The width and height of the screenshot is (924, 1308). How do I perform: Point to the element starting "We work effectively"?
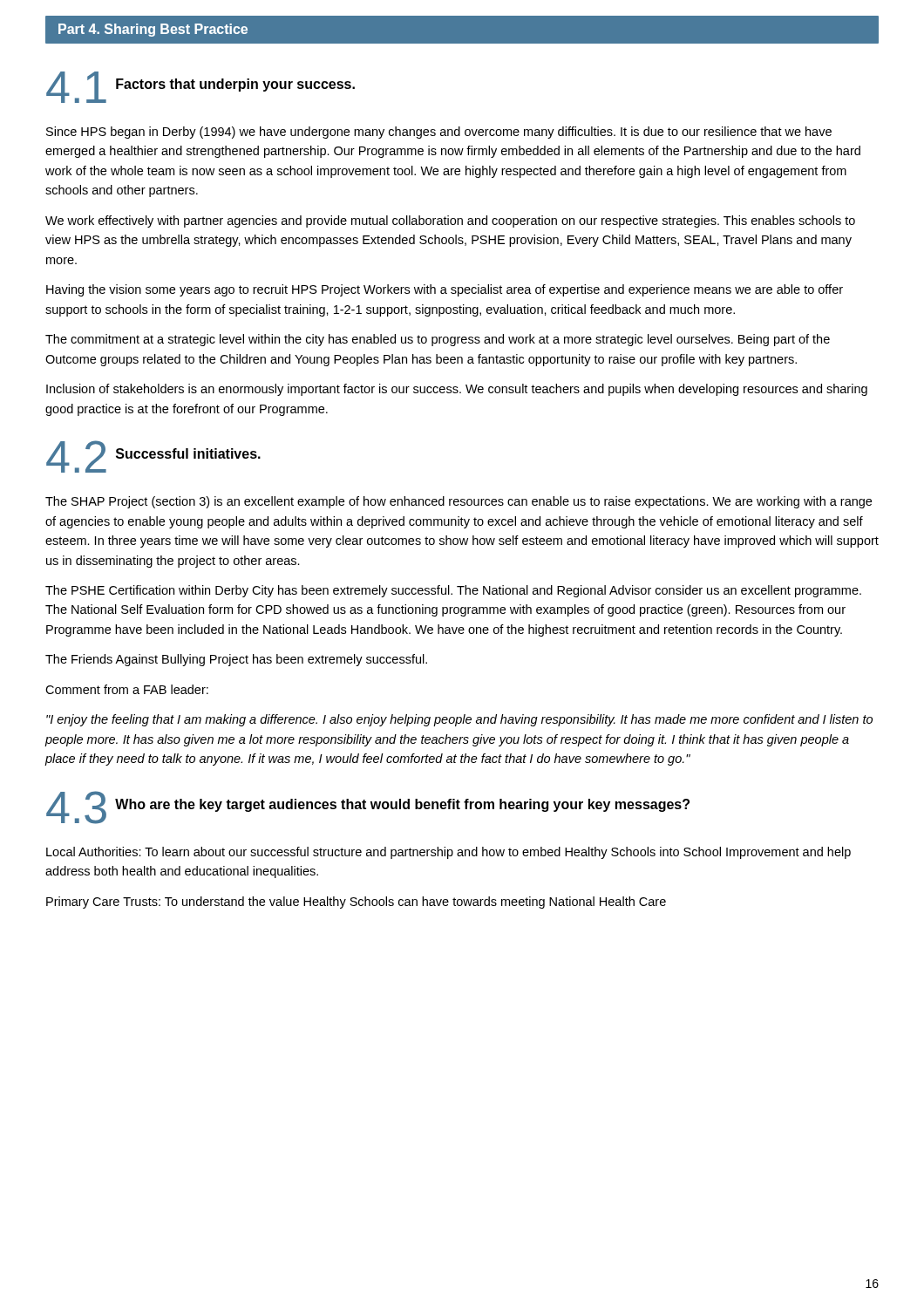[x=450, y=240]
